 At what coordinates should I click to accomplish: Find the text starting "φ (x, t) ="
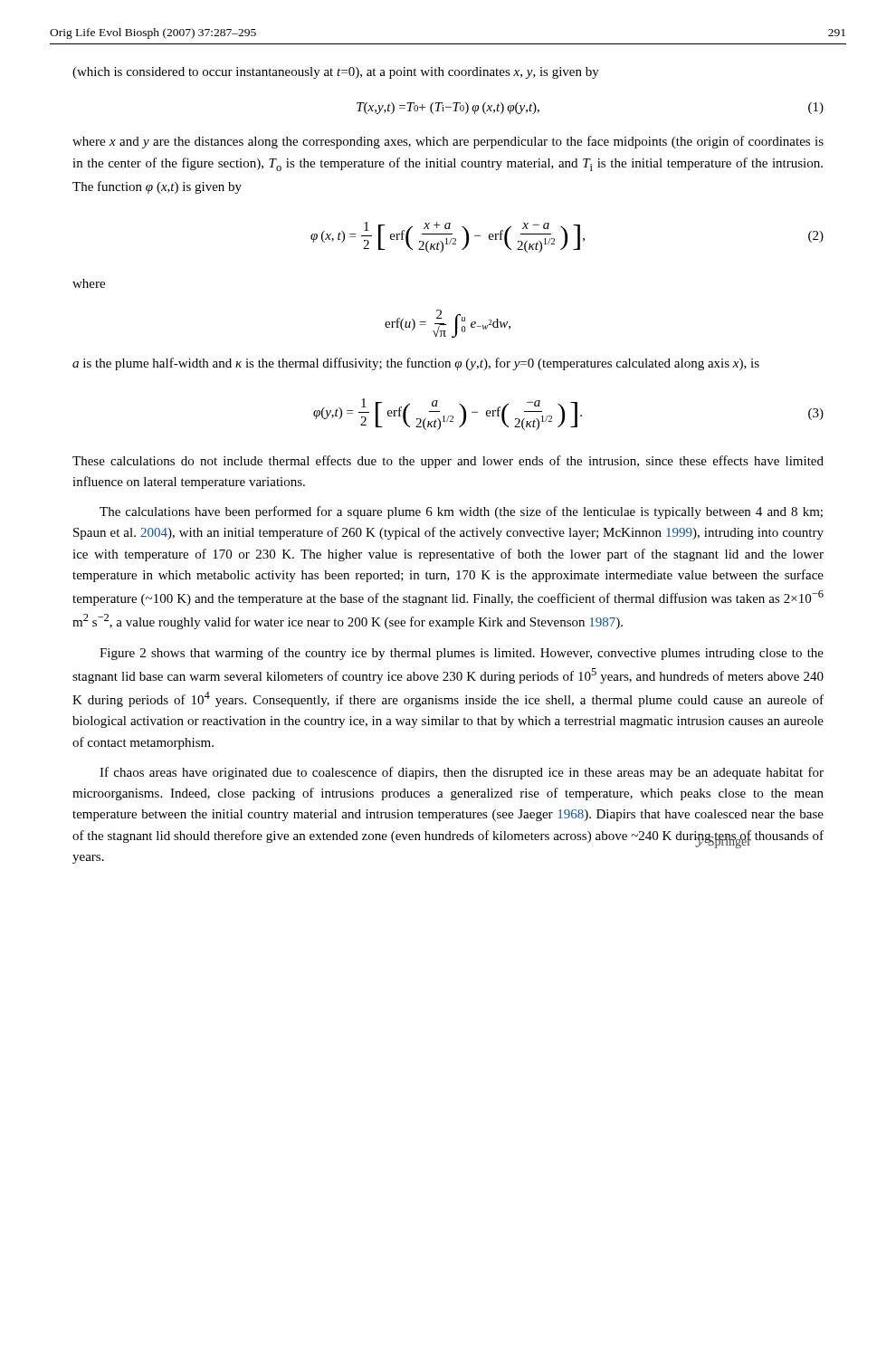[x=448, y=236]
